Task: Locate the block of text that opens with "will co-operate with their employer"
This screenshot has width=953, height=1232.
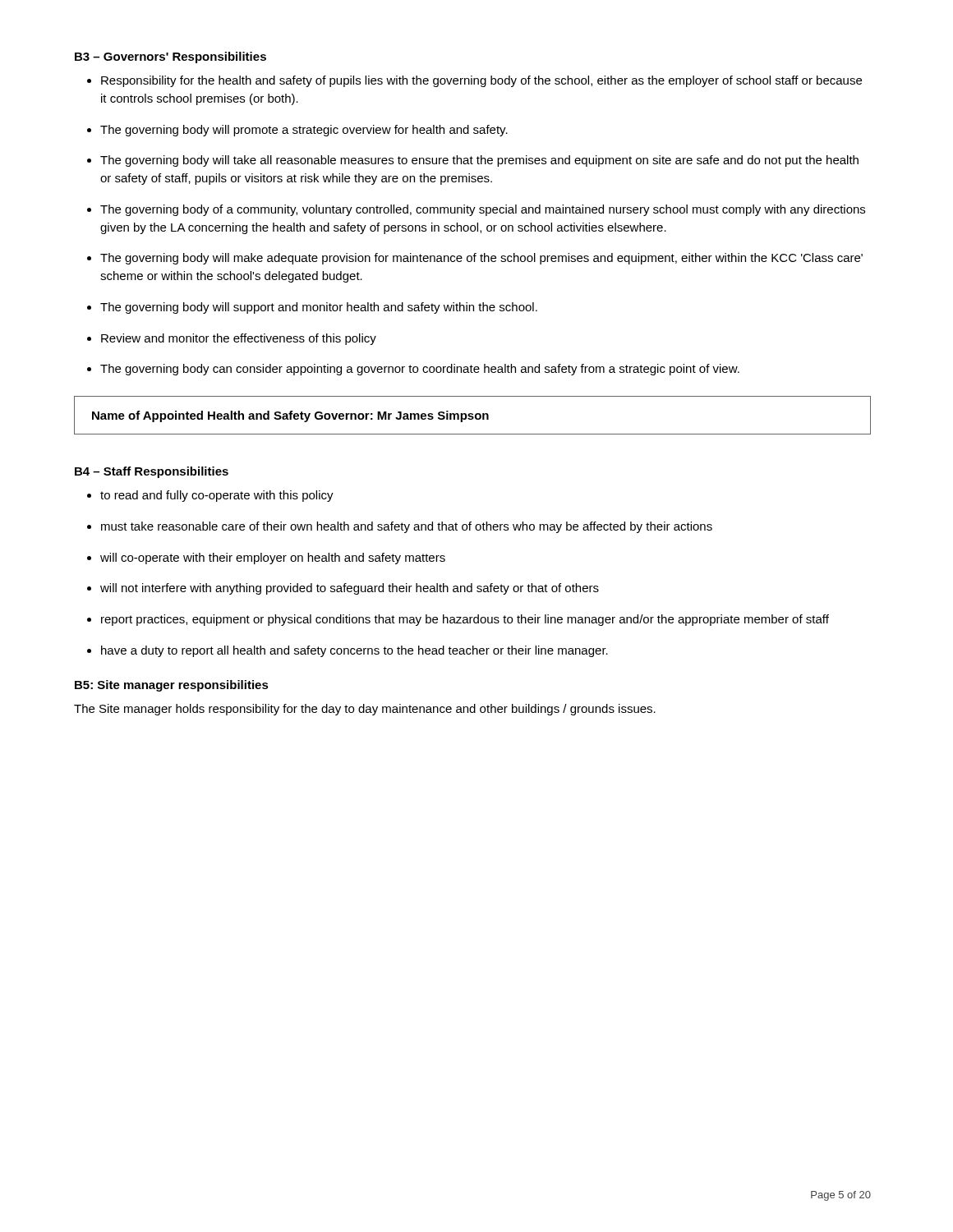Action: [273, 557]
